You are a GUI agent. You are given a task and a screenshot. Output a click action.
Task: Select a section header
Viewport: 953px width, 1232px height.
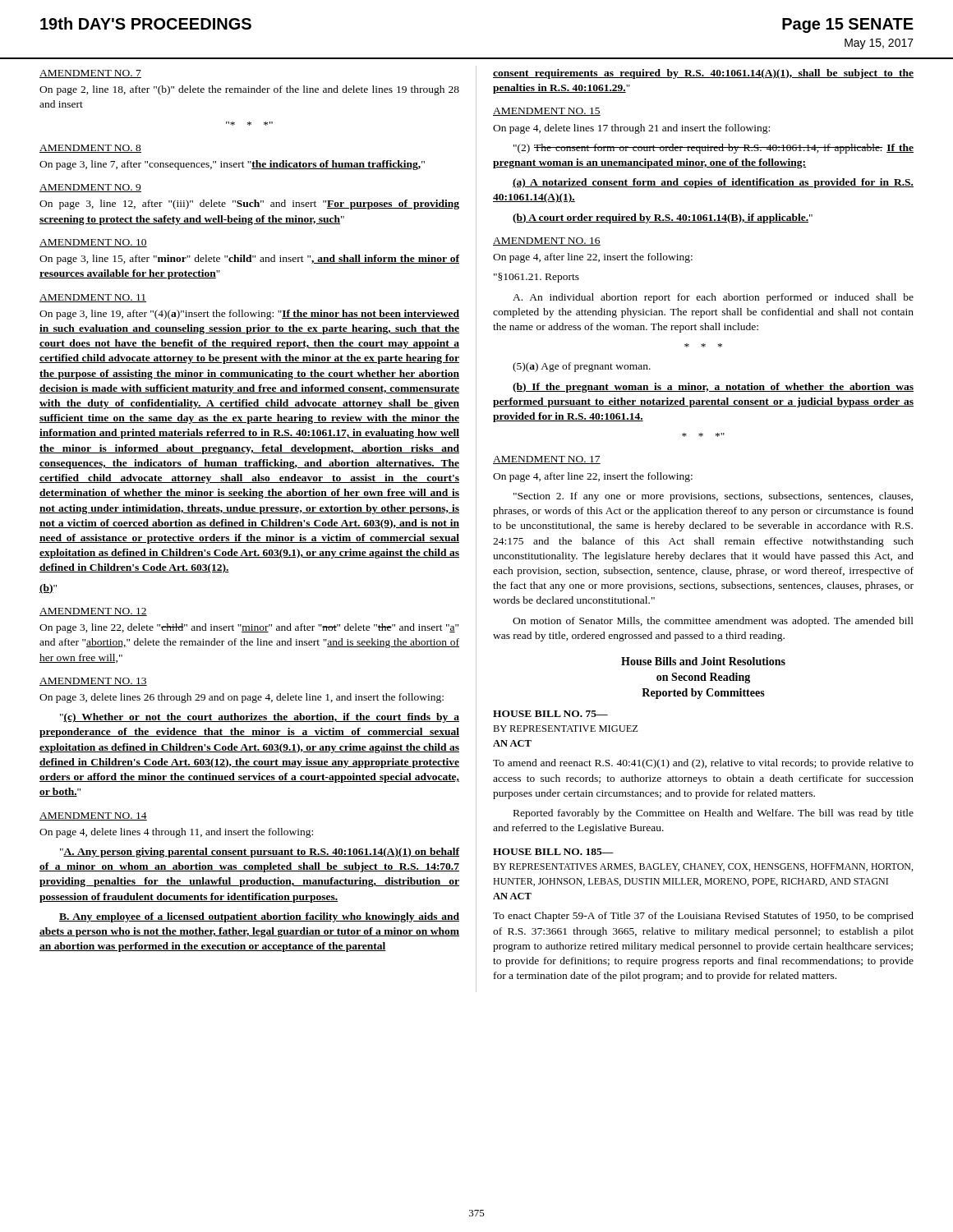coord(703,677)
